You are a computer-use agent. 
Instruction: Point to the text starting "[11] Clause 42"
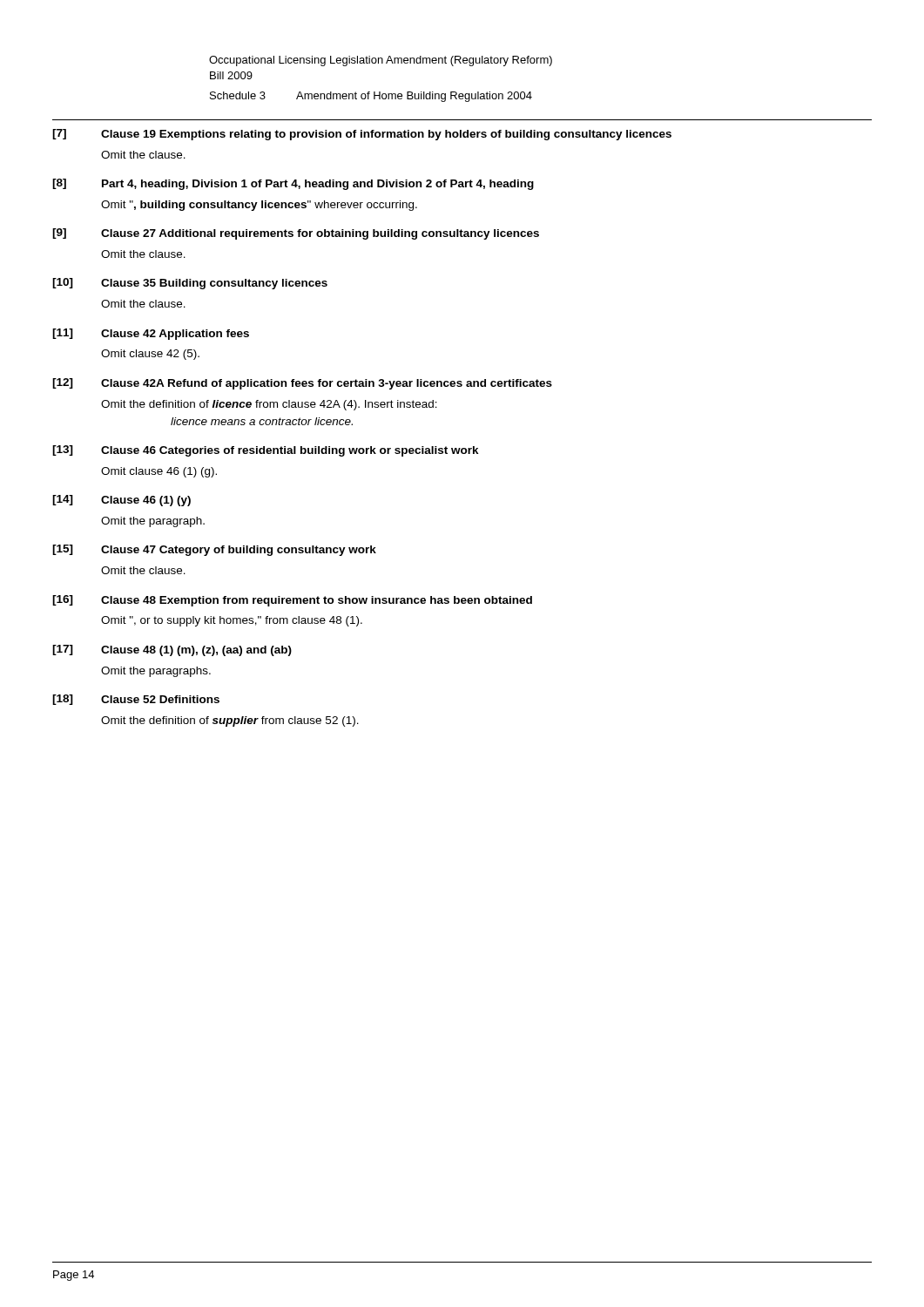151,334
